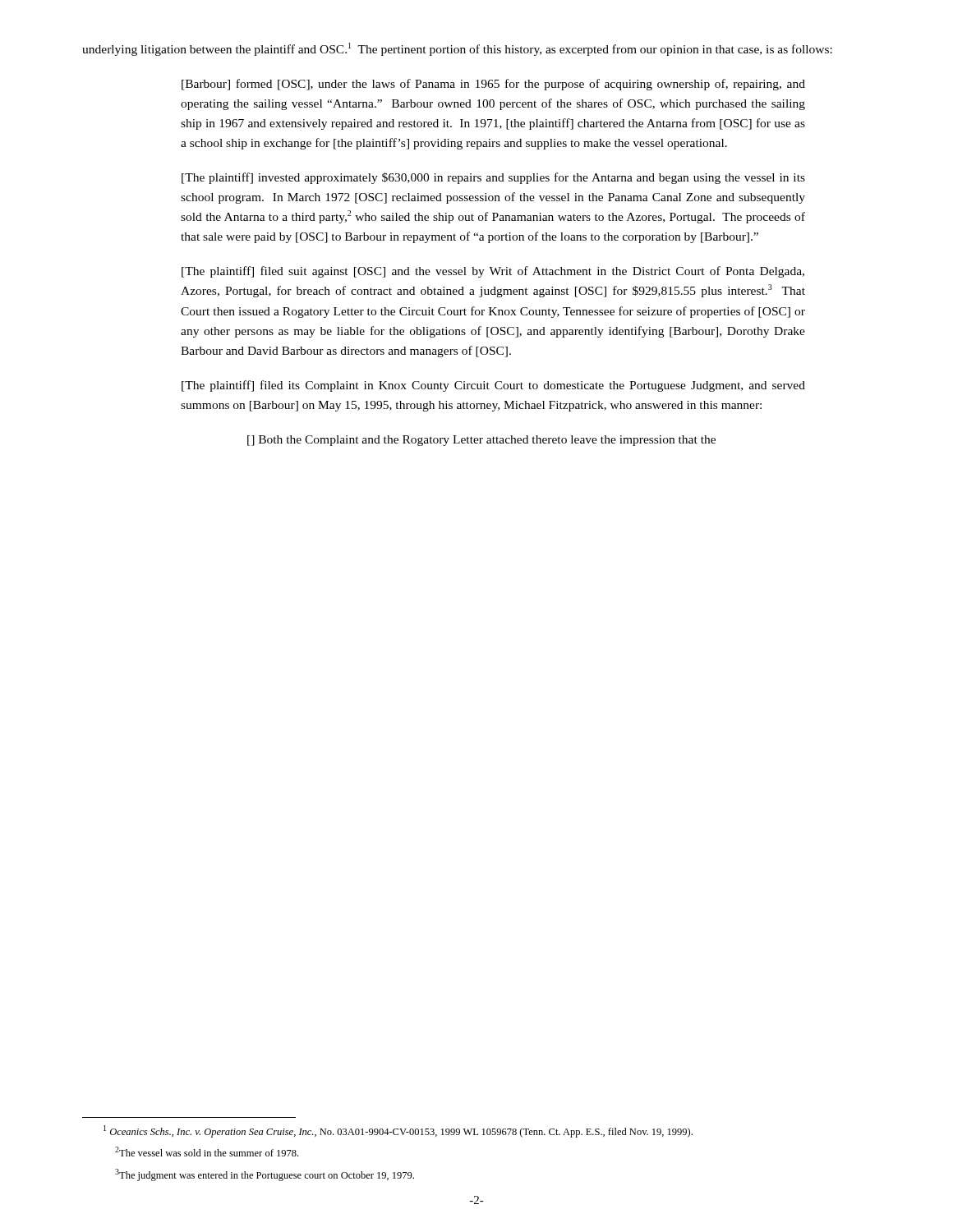The width and height of the screenshot is (953, 1232).
Task: Click the passage that begins "[The plaintiff] filed suit against [OSC] and"
Action: 493,311
